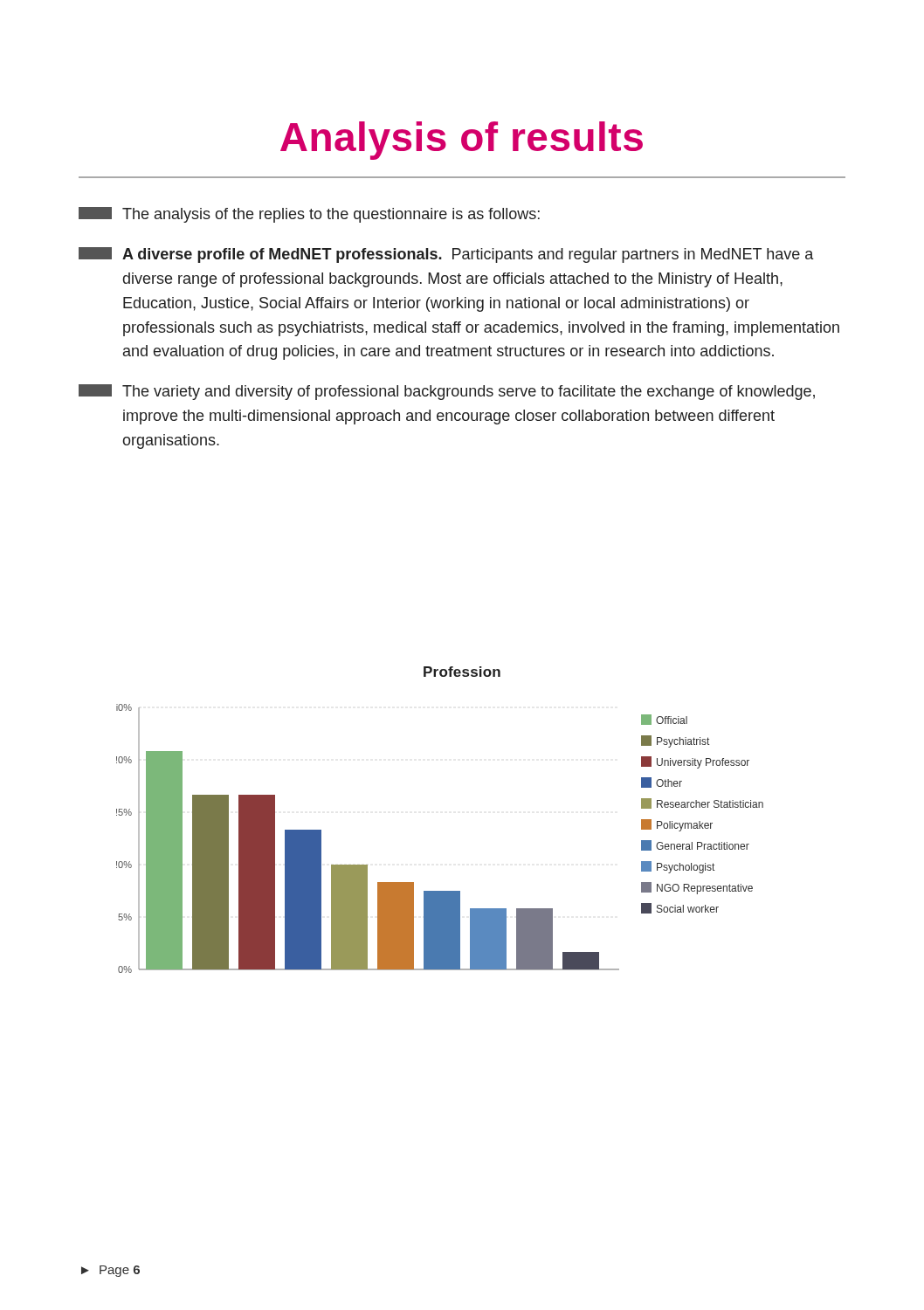Select the bar chart
The image size is (924, 1310).
(462, 834)
